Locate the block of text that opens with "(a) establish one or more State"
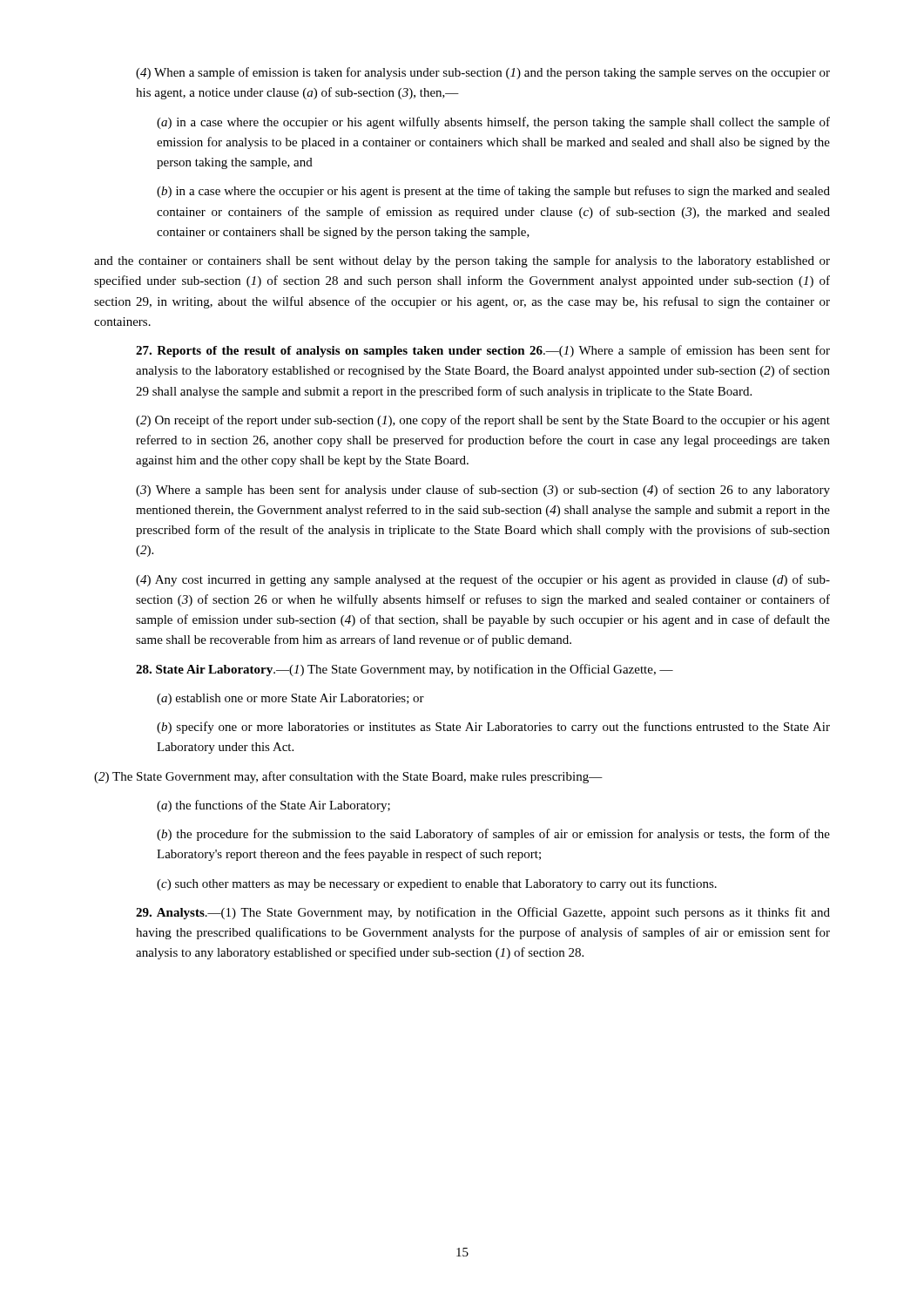This screenshot has width=924, height=1307. pyautogui.click(x=290, y=698)
